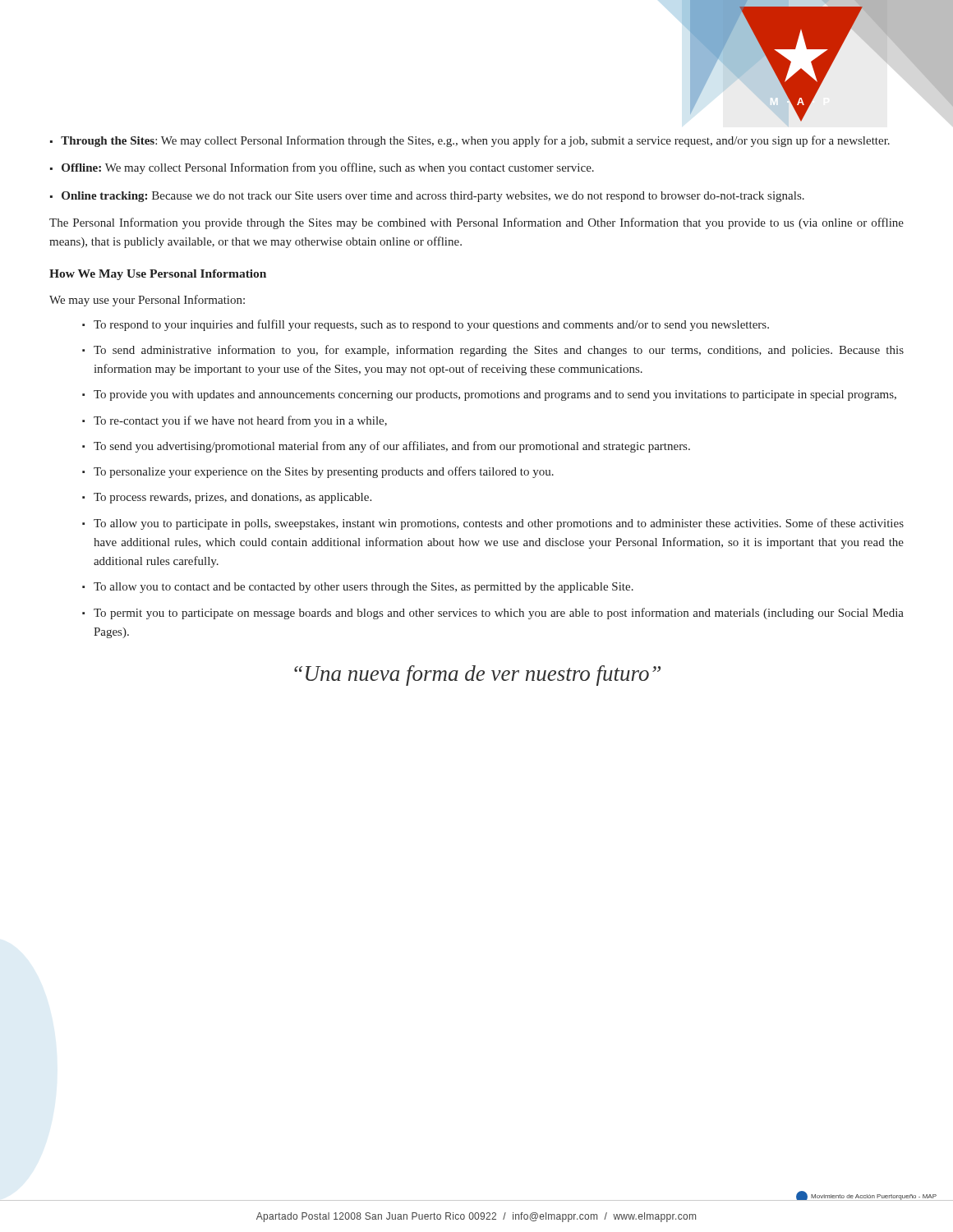
Task: Locate the block of text that opens with "▪ To re-contact"
Action: tap(235, 421)
